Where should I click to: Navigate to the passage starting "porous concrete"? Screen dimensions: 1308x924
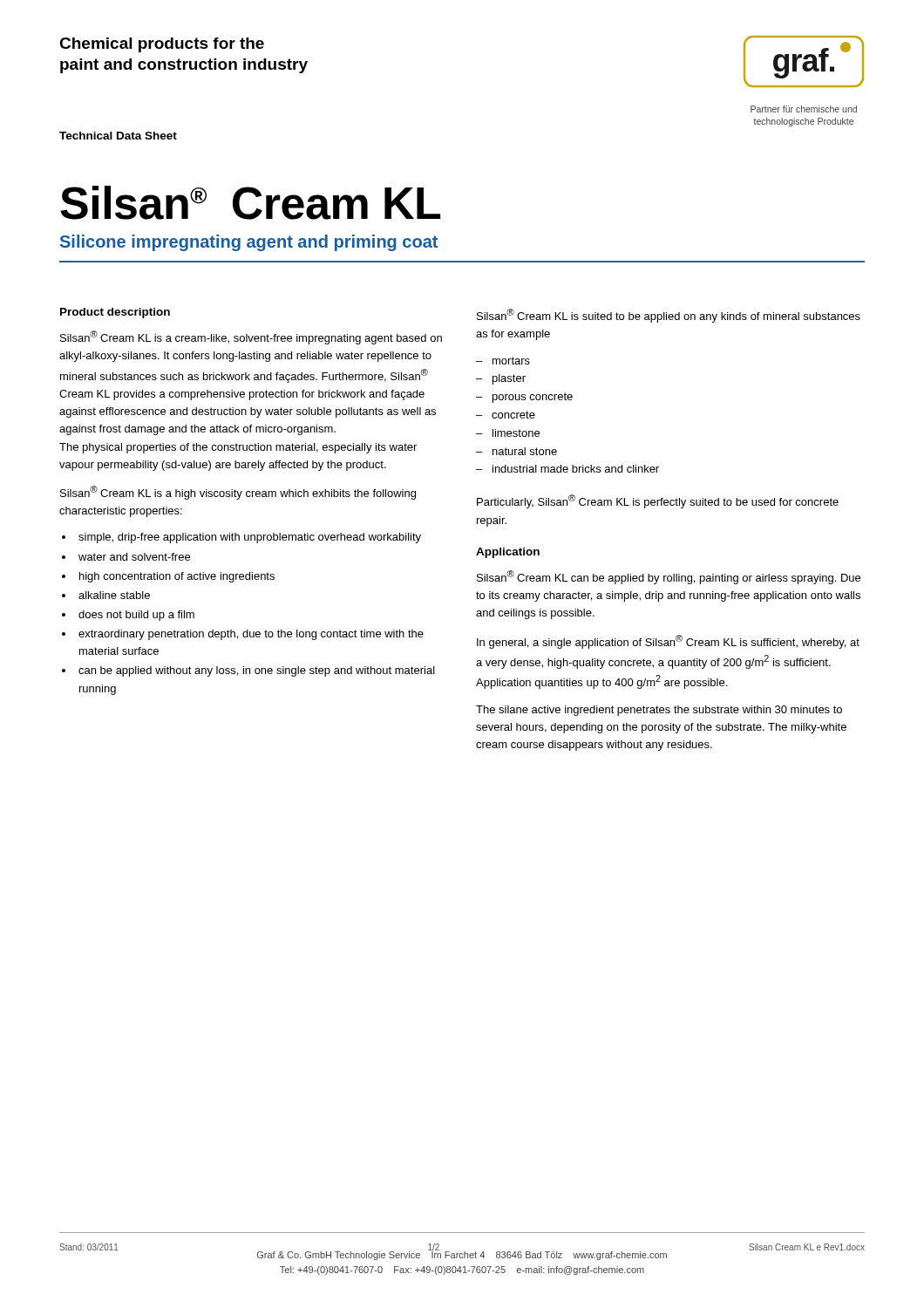(532, 396)
